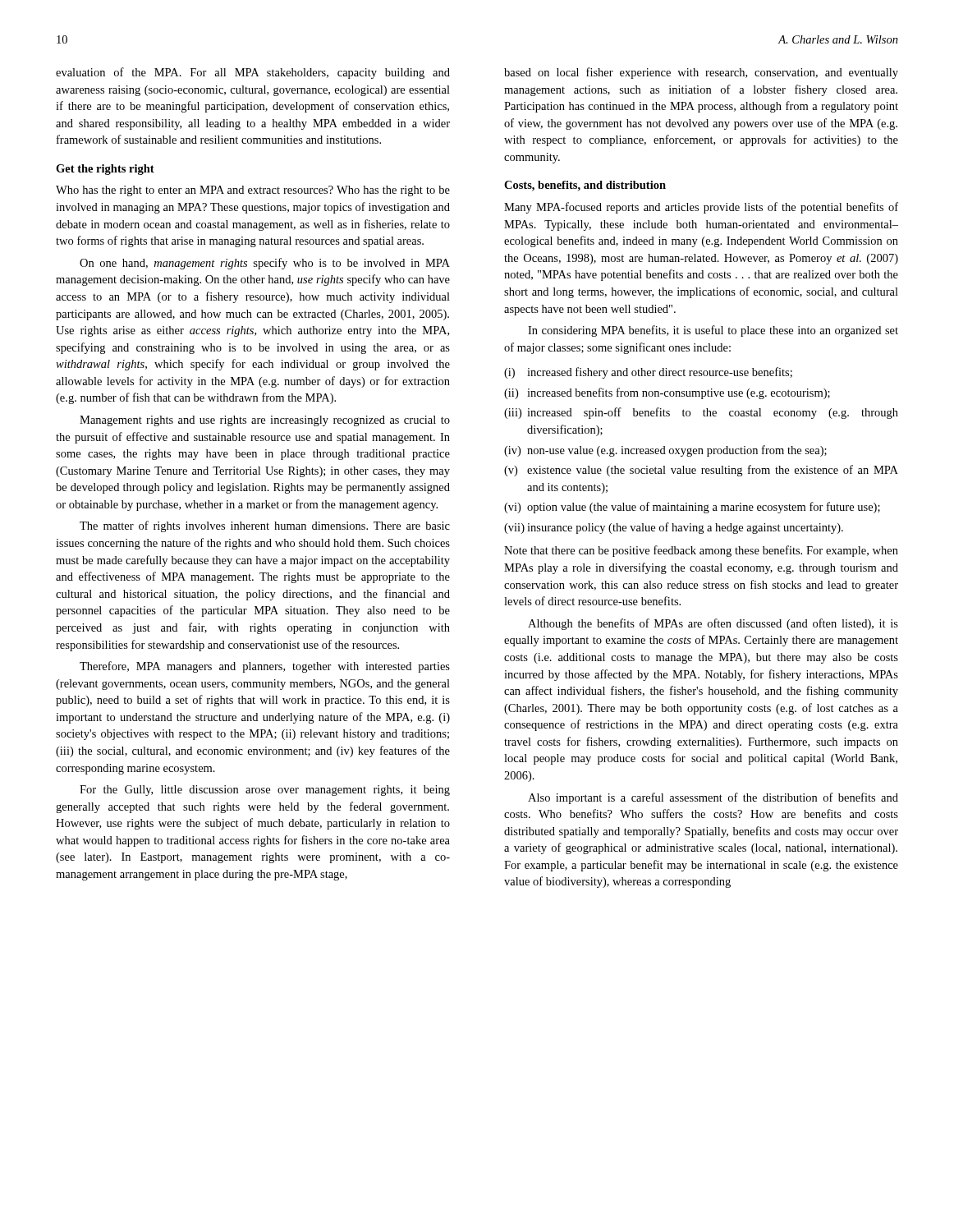Point to the block beginning "(vii) insurance policy (the"

tap(674, 527)
